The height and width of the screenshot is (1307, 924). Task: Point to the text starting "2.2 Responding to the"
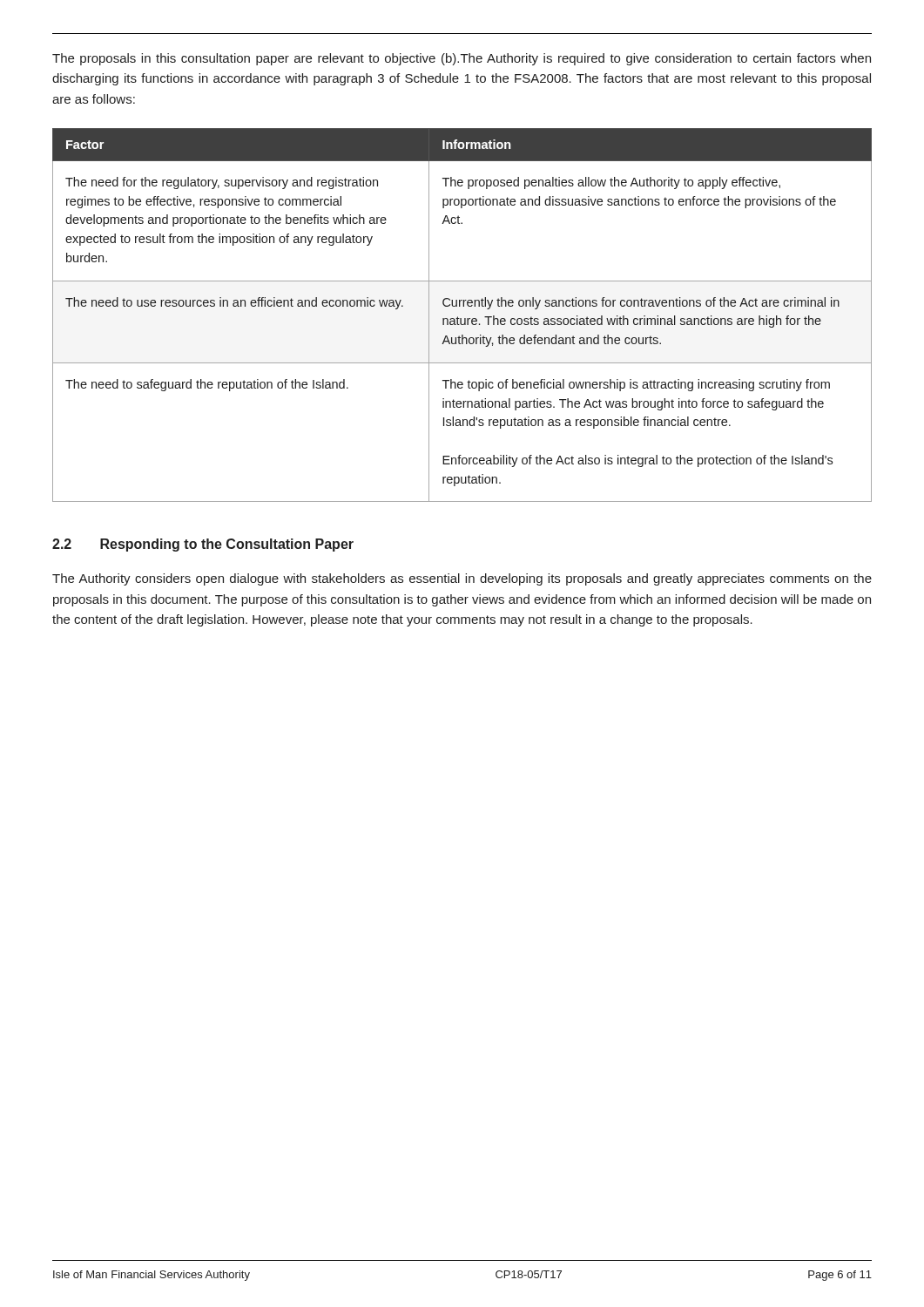point(203,545)
